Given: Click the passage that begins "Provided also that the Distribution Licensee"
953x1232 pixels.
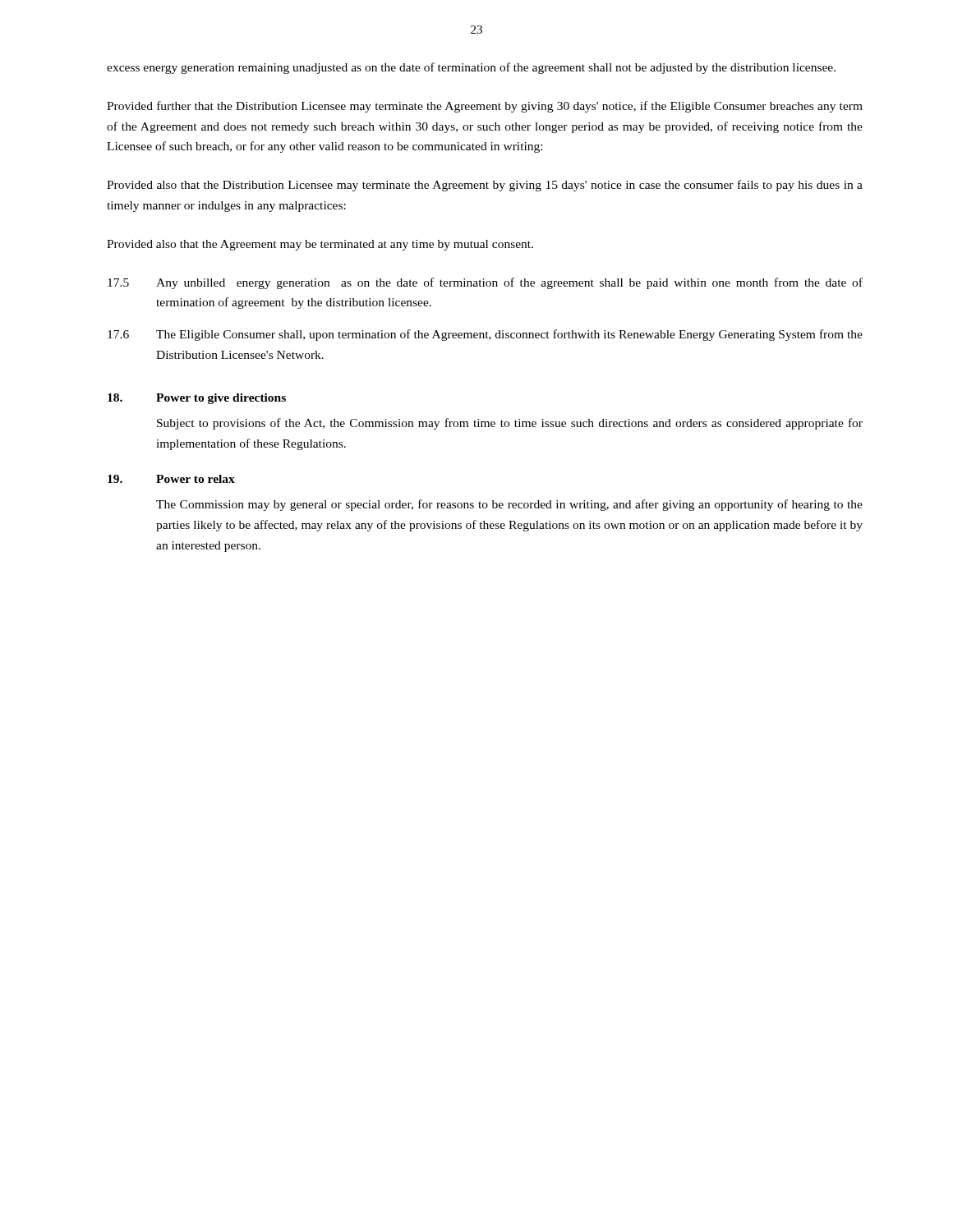Looking at the screenshot, I should [485, 195].
